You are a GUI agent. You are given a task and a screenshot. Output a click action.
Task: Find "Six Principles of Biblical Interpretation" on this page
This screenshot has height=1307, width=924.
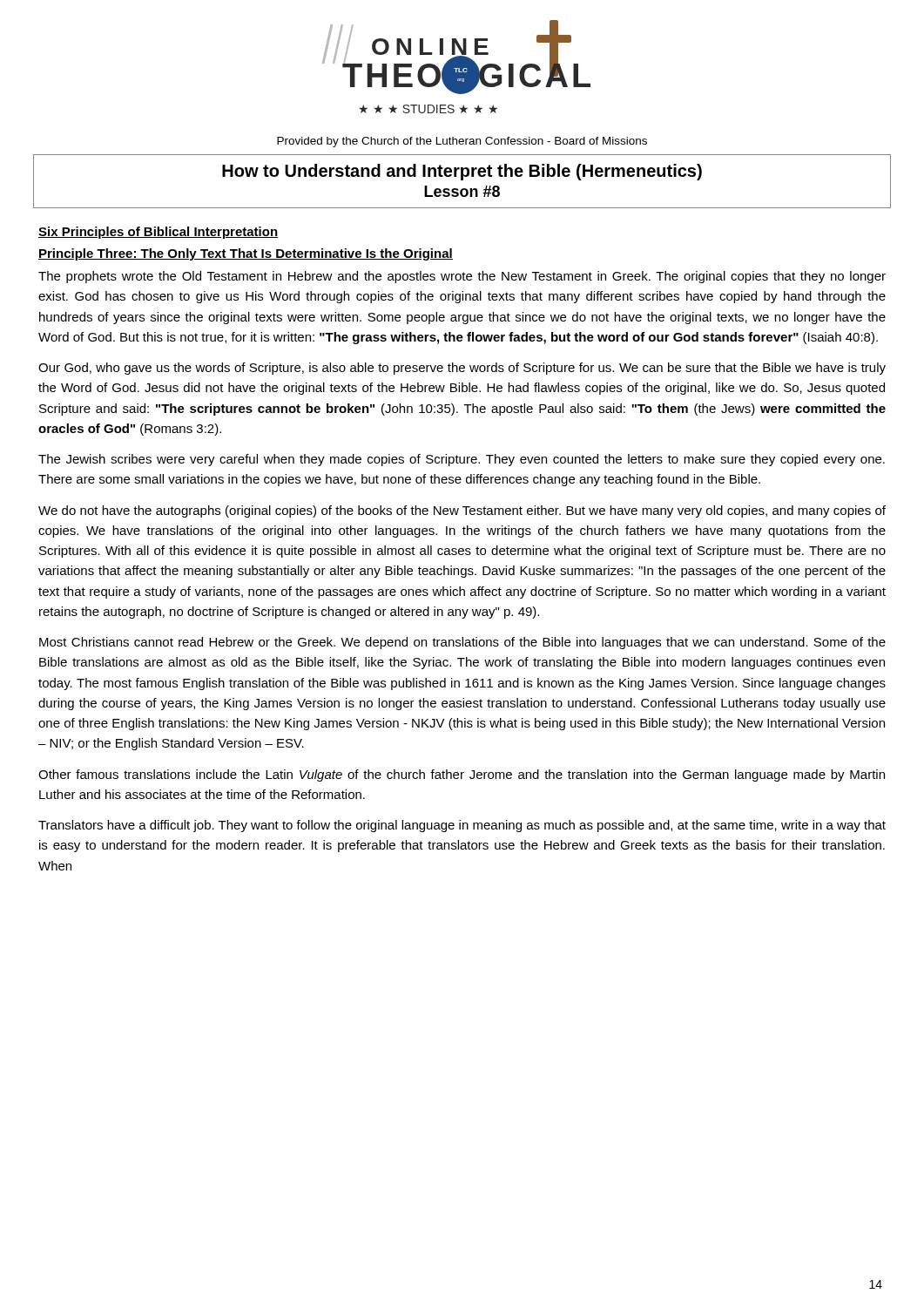(x=158, y=233)
